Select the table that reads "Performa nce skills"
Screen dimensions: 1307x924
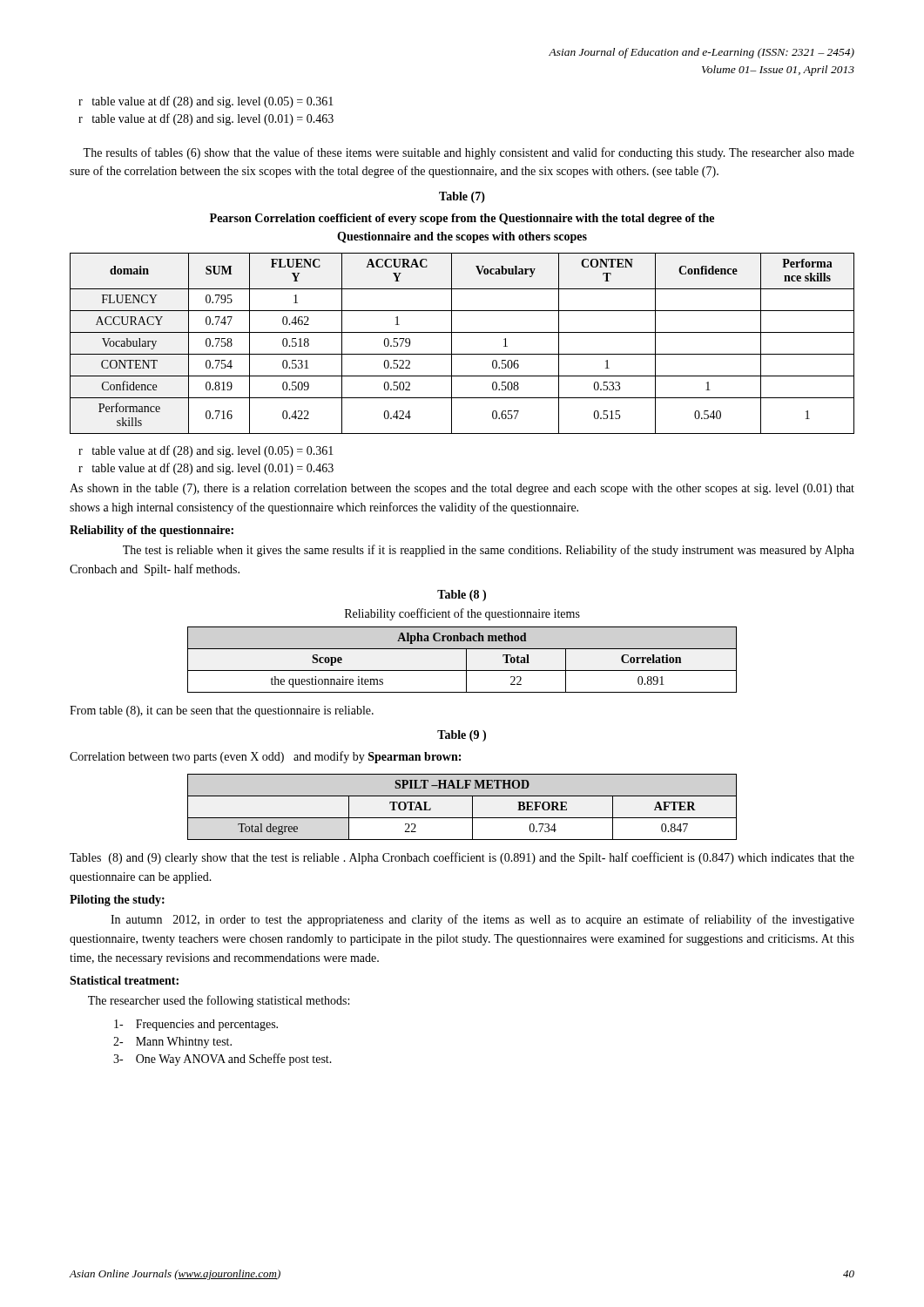tap(462, 343)
